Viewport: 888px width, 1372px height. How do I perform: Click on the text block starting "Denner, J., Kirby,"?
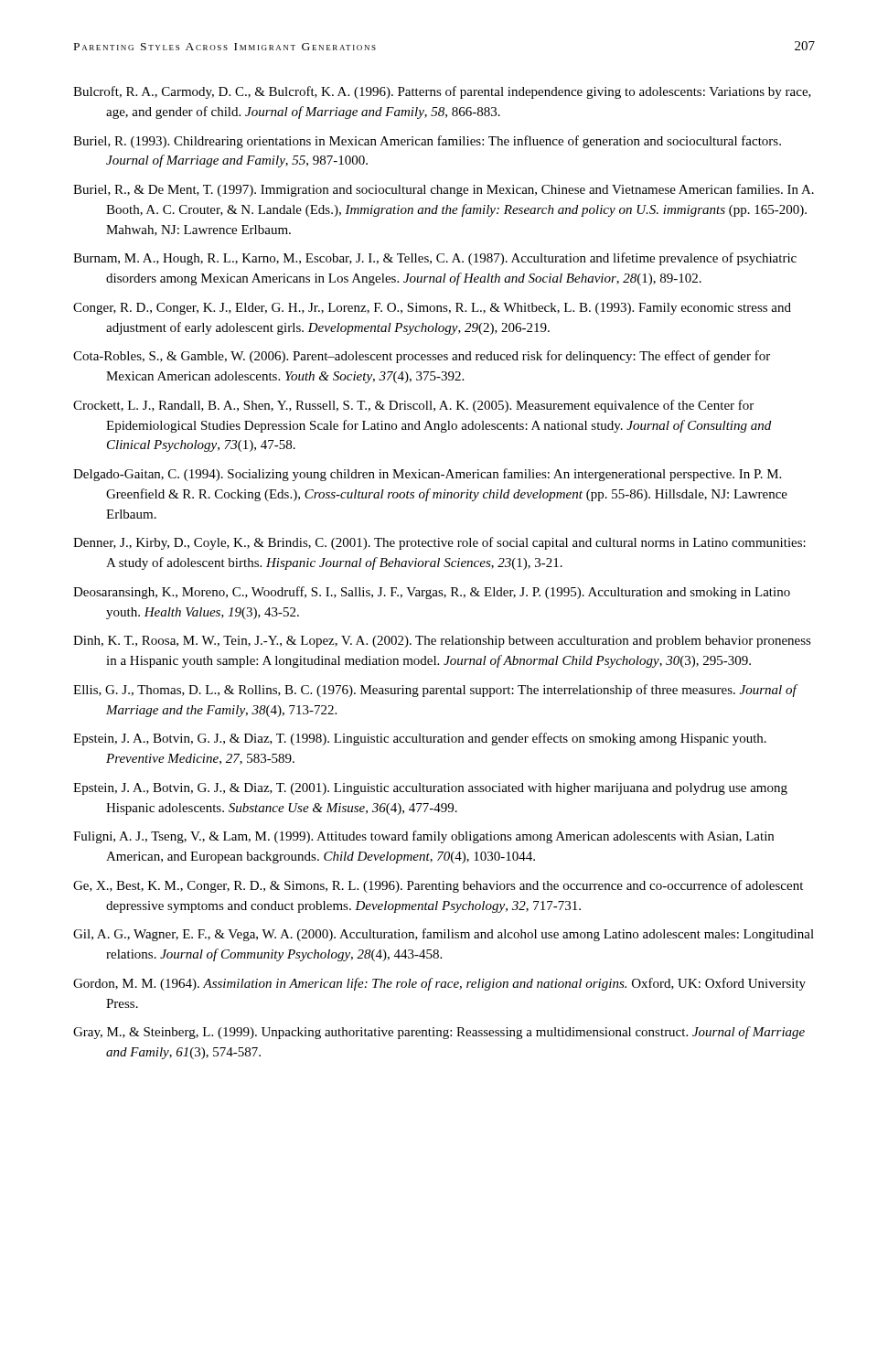click(440, 553)
